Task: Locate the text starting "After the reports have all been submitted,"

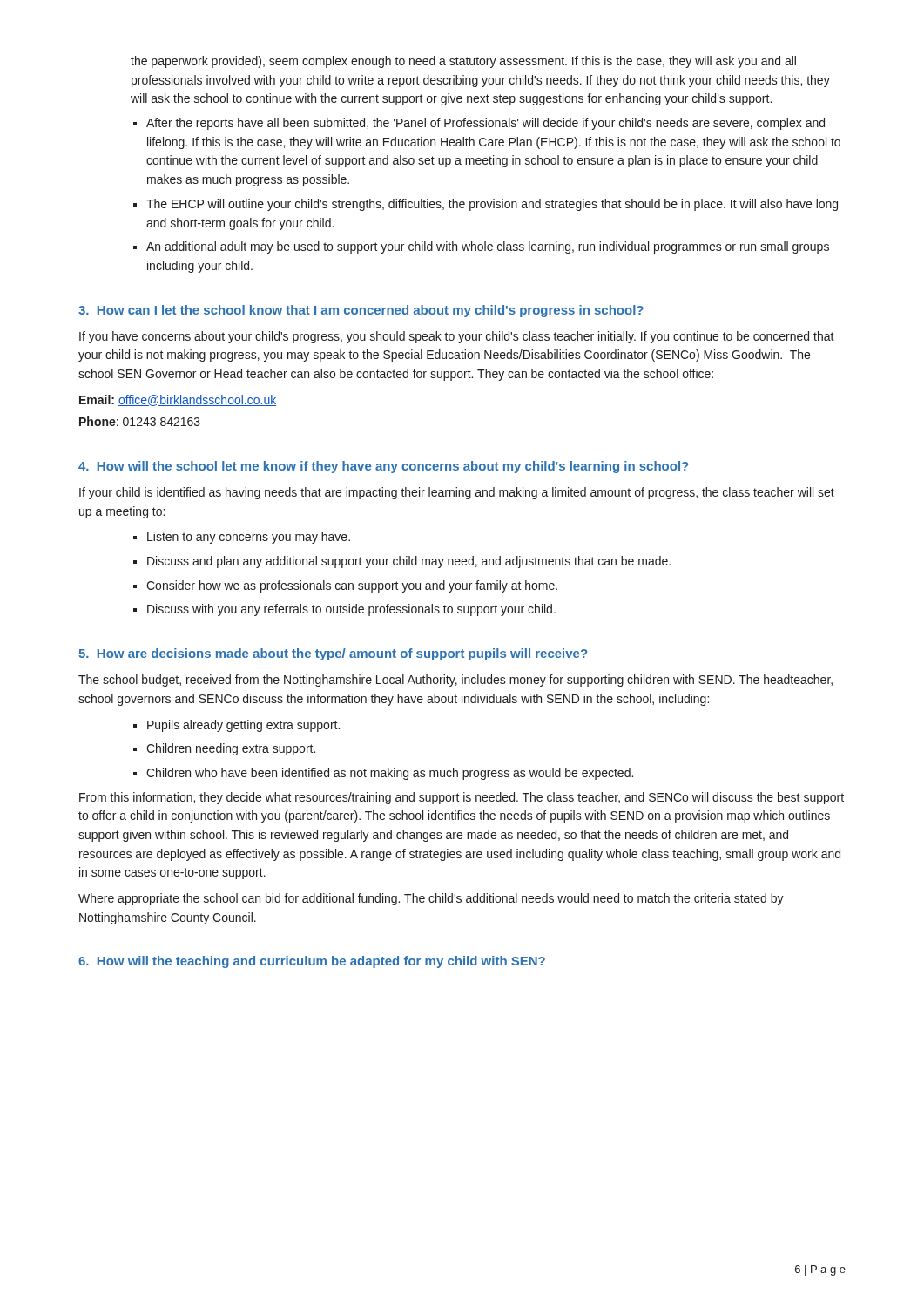Action: (x=494, y=151)
